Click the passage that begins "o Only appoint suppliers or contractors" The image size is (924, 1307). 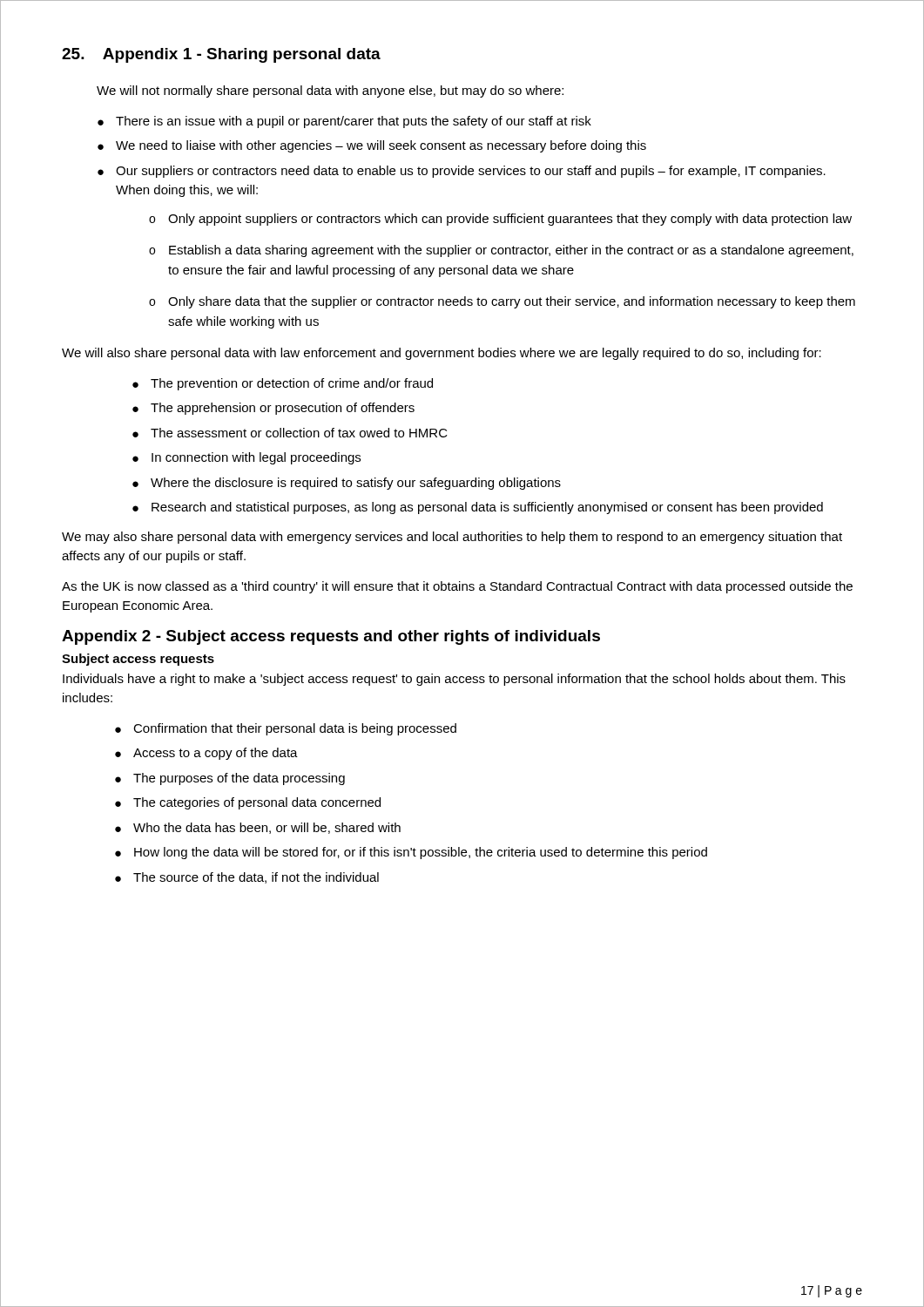coord(500,219)
